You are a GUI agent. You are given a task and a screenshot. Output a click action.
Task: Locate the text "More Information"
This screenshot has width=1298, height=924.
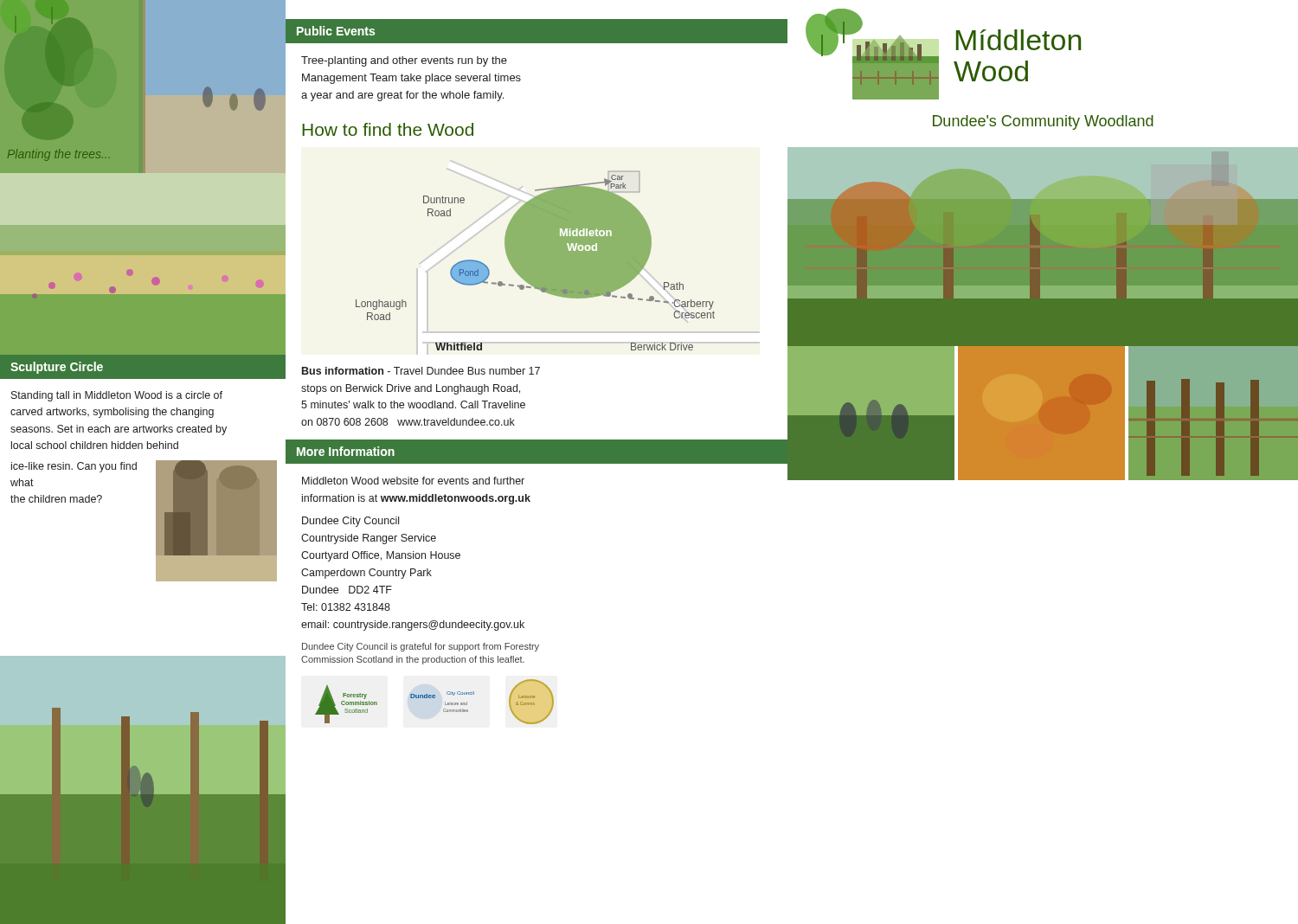coord(345,452)
